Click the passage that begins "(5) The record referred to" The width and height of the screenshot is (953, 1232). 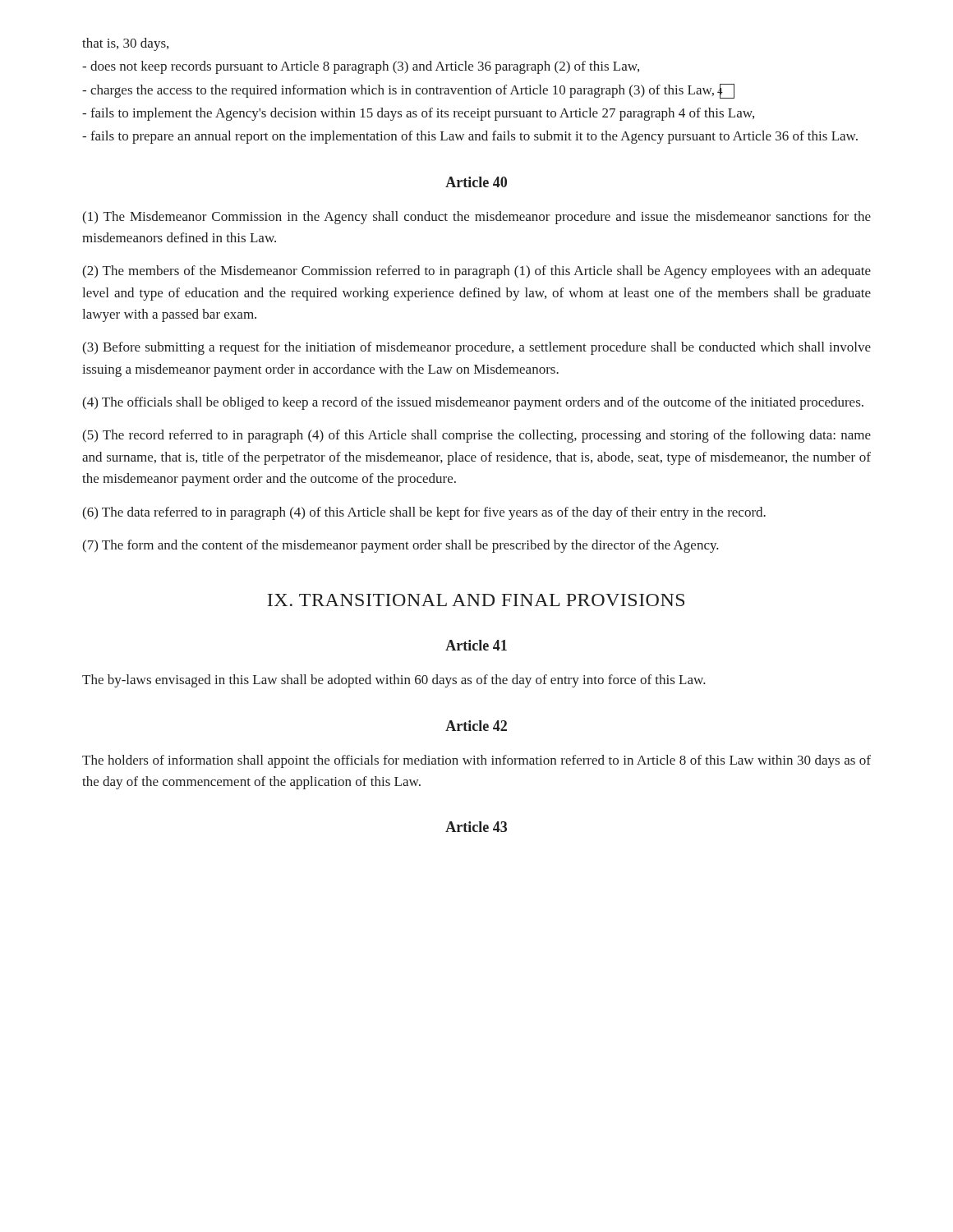point(476,457)
